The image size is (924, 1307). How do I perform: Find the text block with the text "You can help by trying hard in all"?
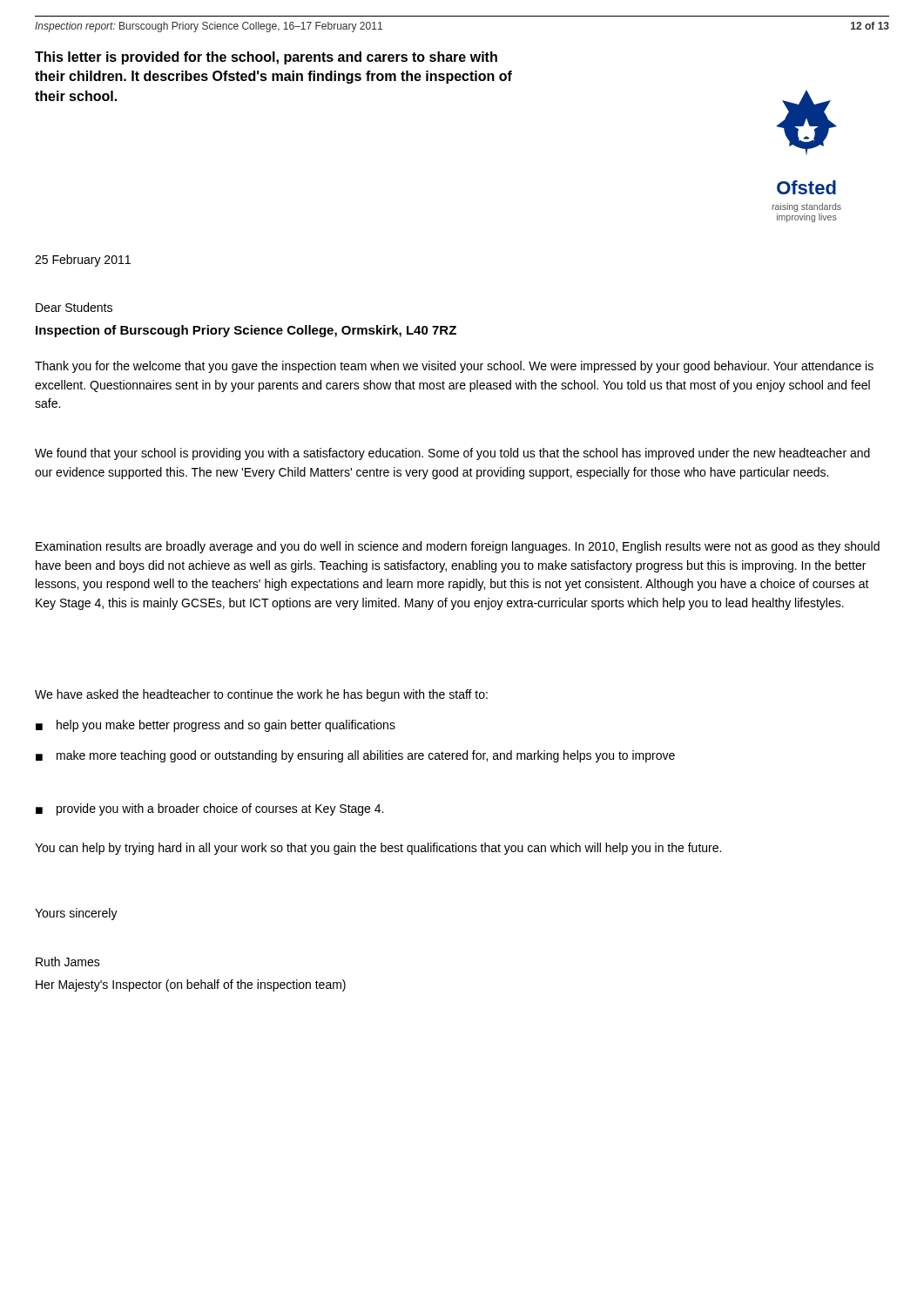(x=379, y=848)
